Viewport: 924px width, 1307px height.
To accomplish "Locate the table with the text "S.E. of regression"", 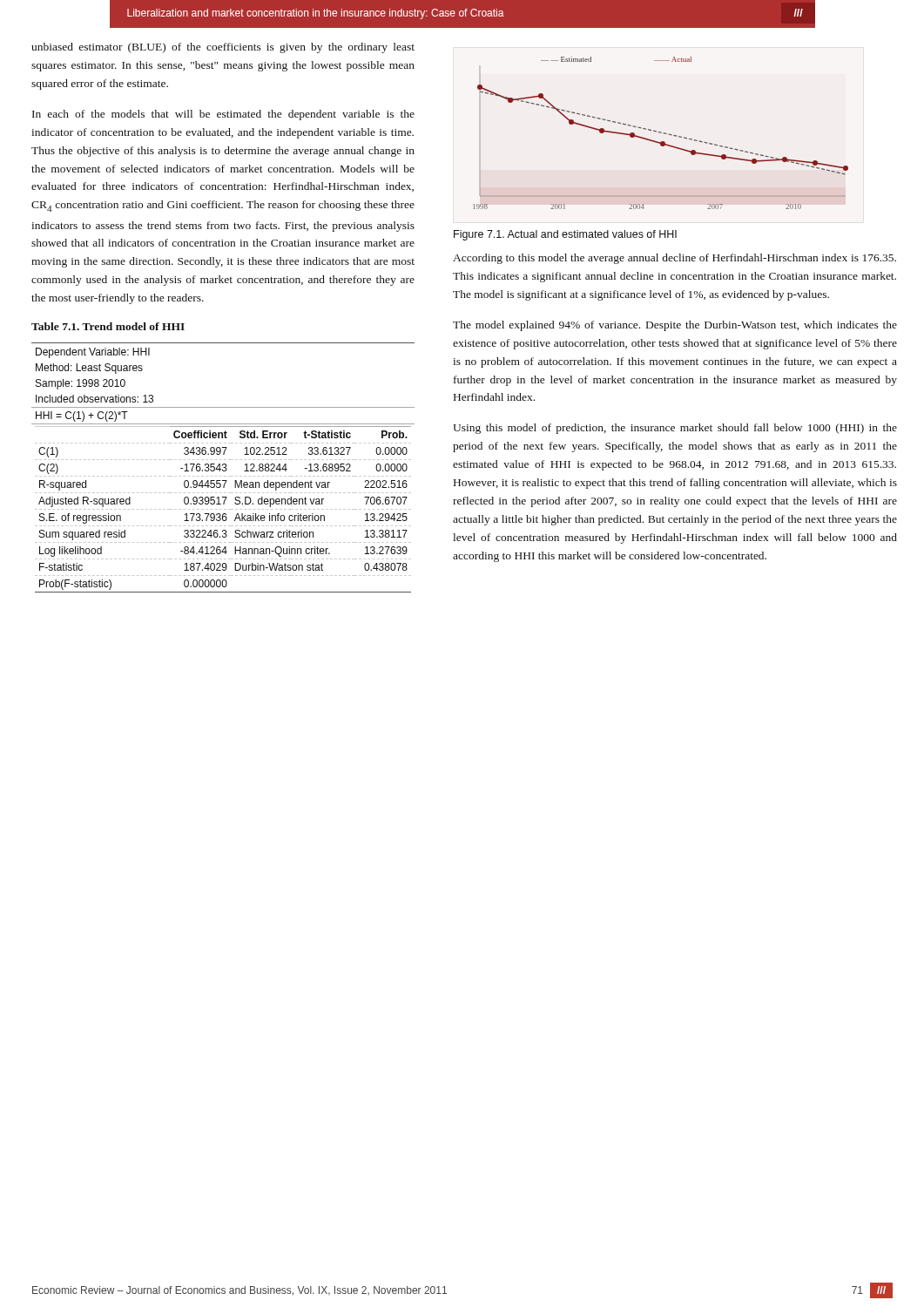I will (223, 468).
